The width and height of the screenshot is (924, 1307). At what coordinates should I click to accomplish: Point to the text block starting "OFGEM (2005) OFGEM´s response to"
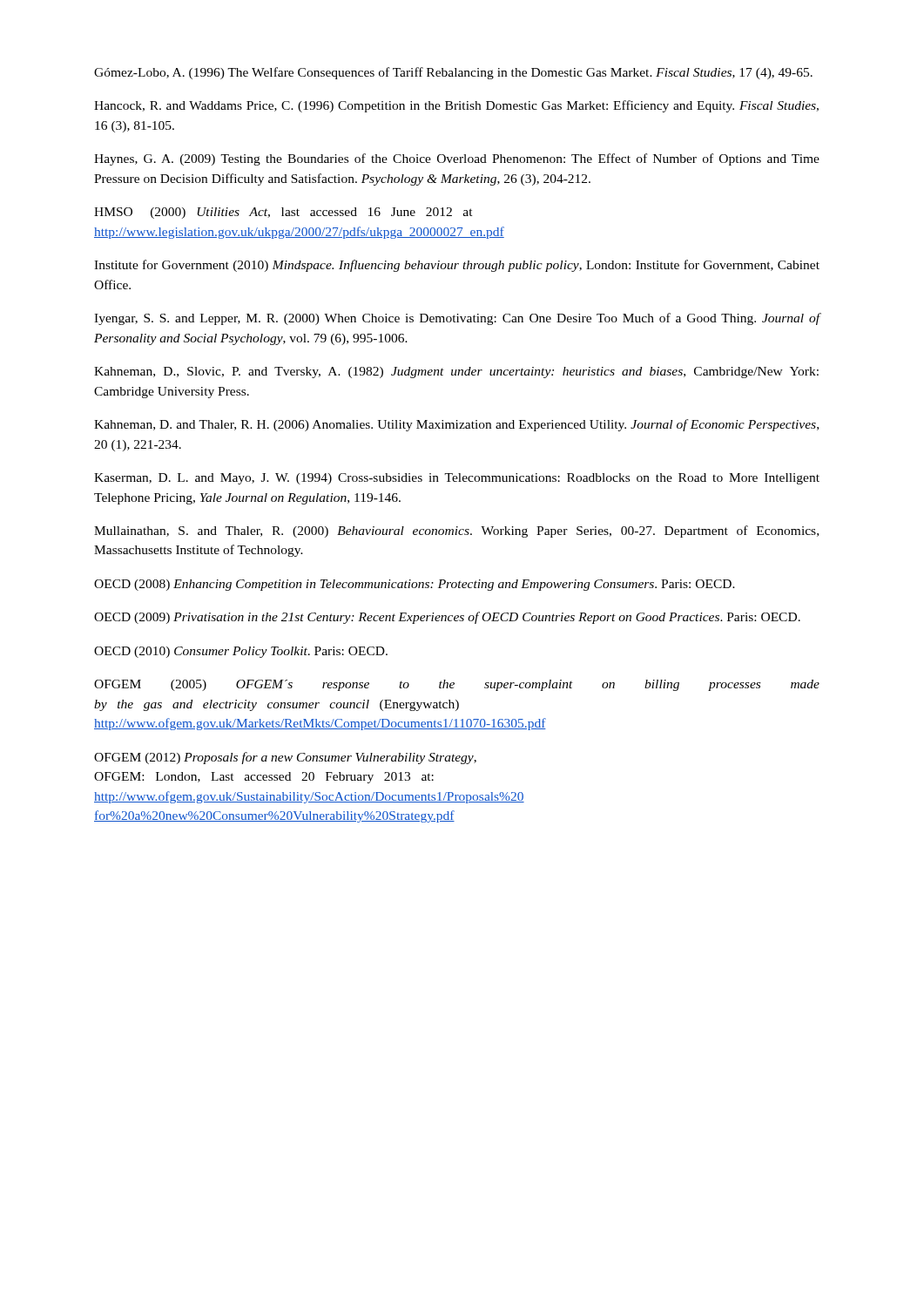click(x=457, y=703)
